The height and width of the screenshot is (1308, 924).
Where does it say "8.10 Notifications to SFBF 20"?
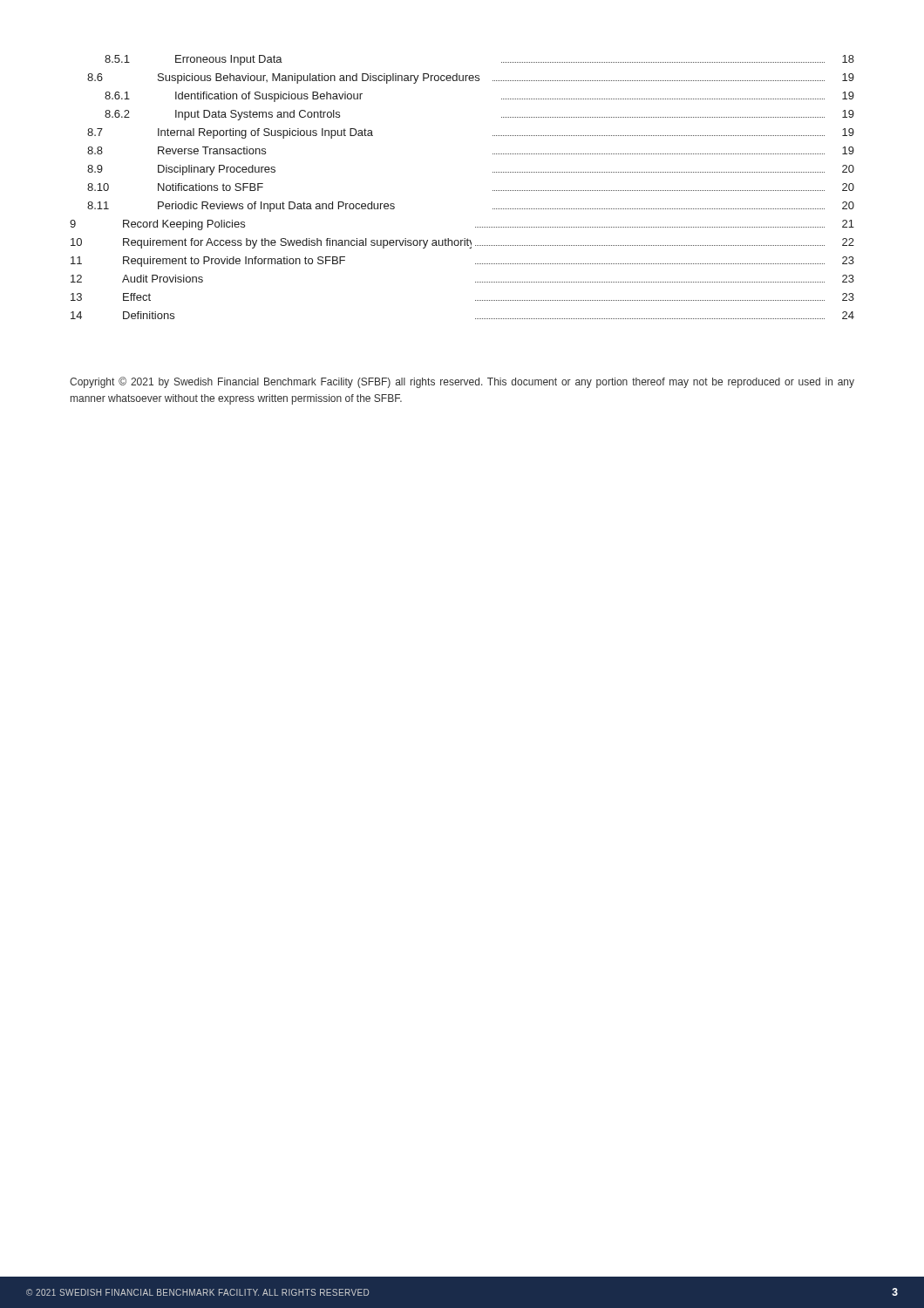[103, 187]
